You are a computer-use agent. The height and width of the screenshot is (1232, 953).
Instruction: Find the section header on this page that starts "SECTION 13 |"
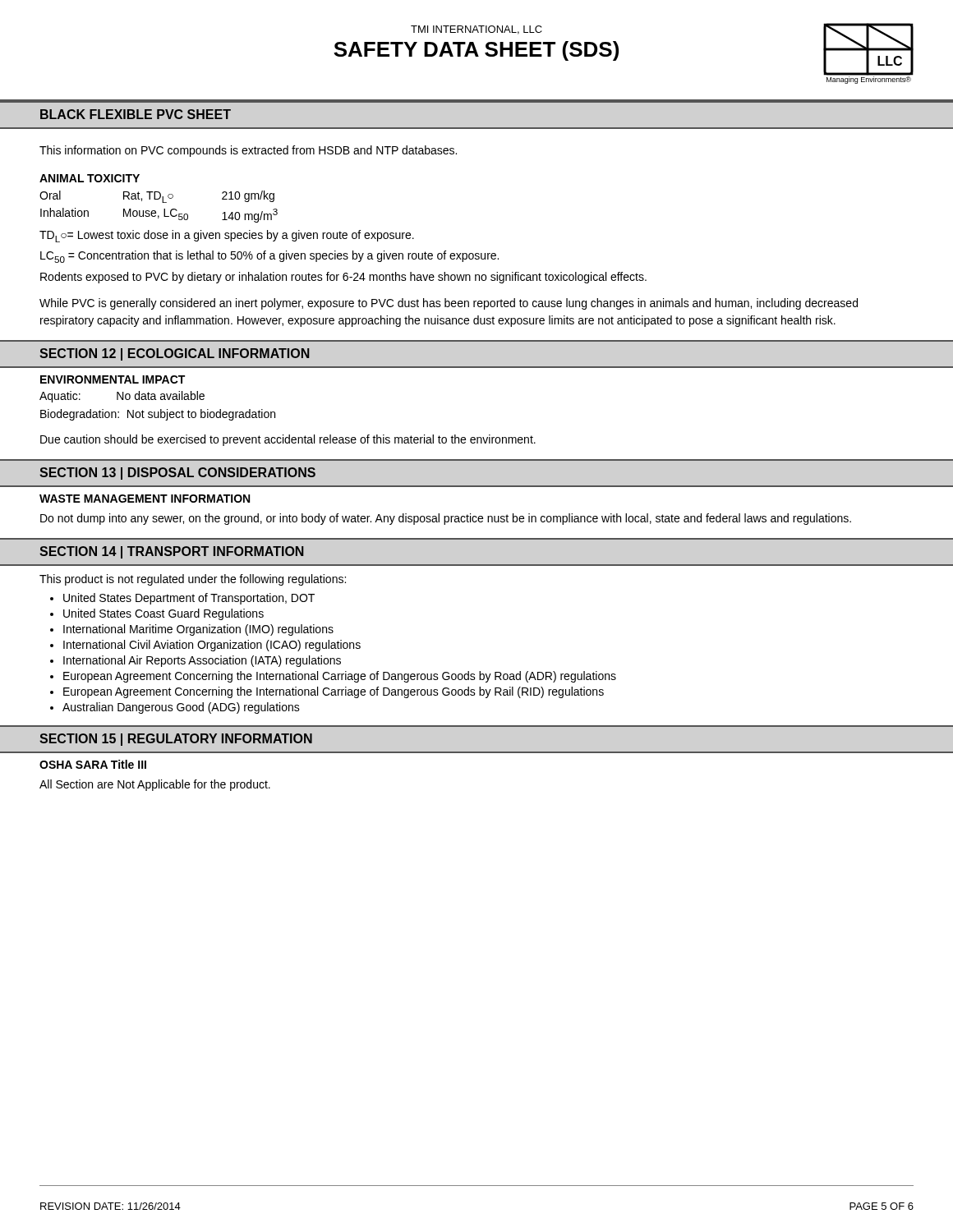pos(178,473)
